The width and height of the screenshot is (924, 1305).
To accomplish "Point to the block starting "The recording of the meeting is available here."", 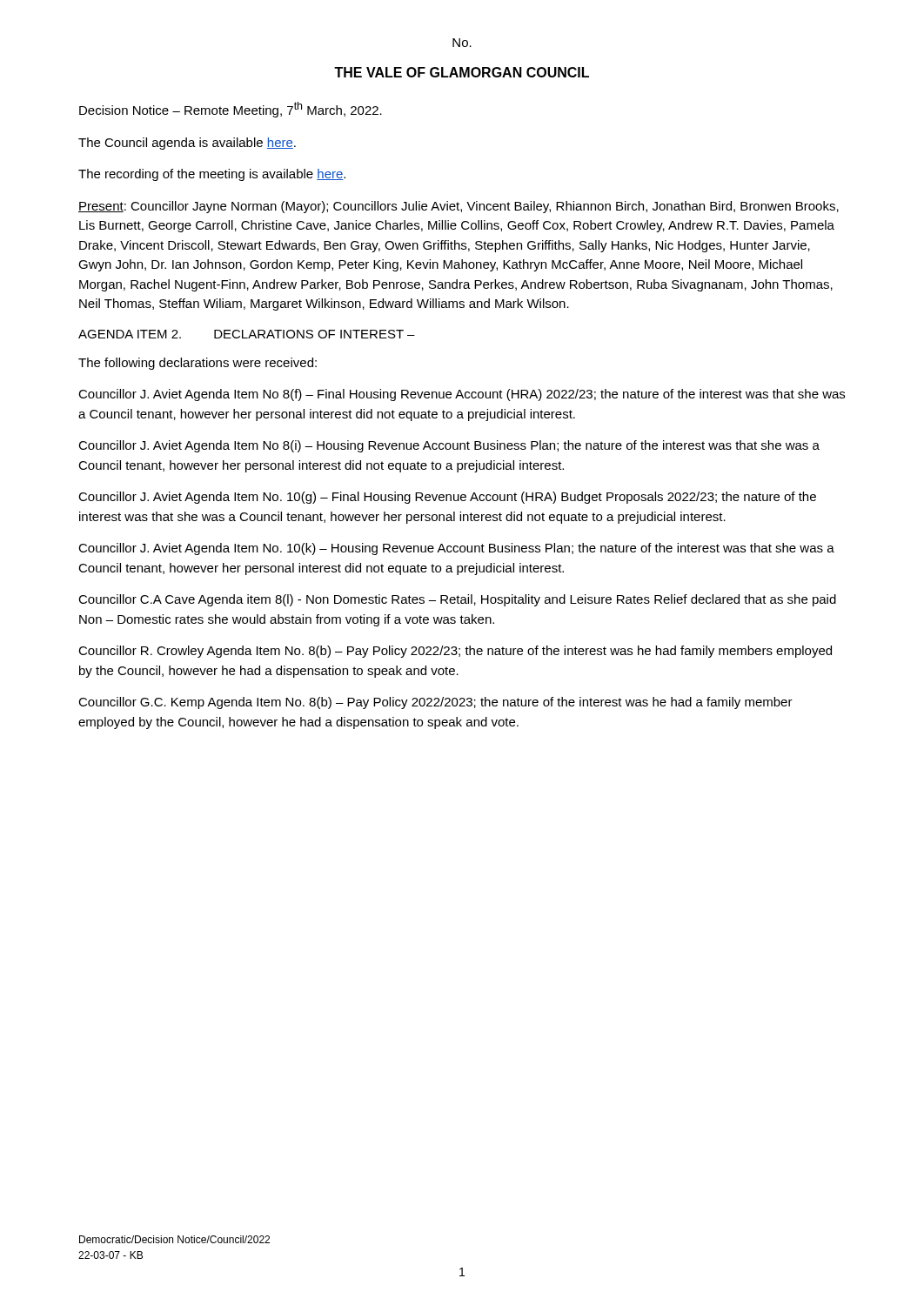I will click(x=213, y=174).
